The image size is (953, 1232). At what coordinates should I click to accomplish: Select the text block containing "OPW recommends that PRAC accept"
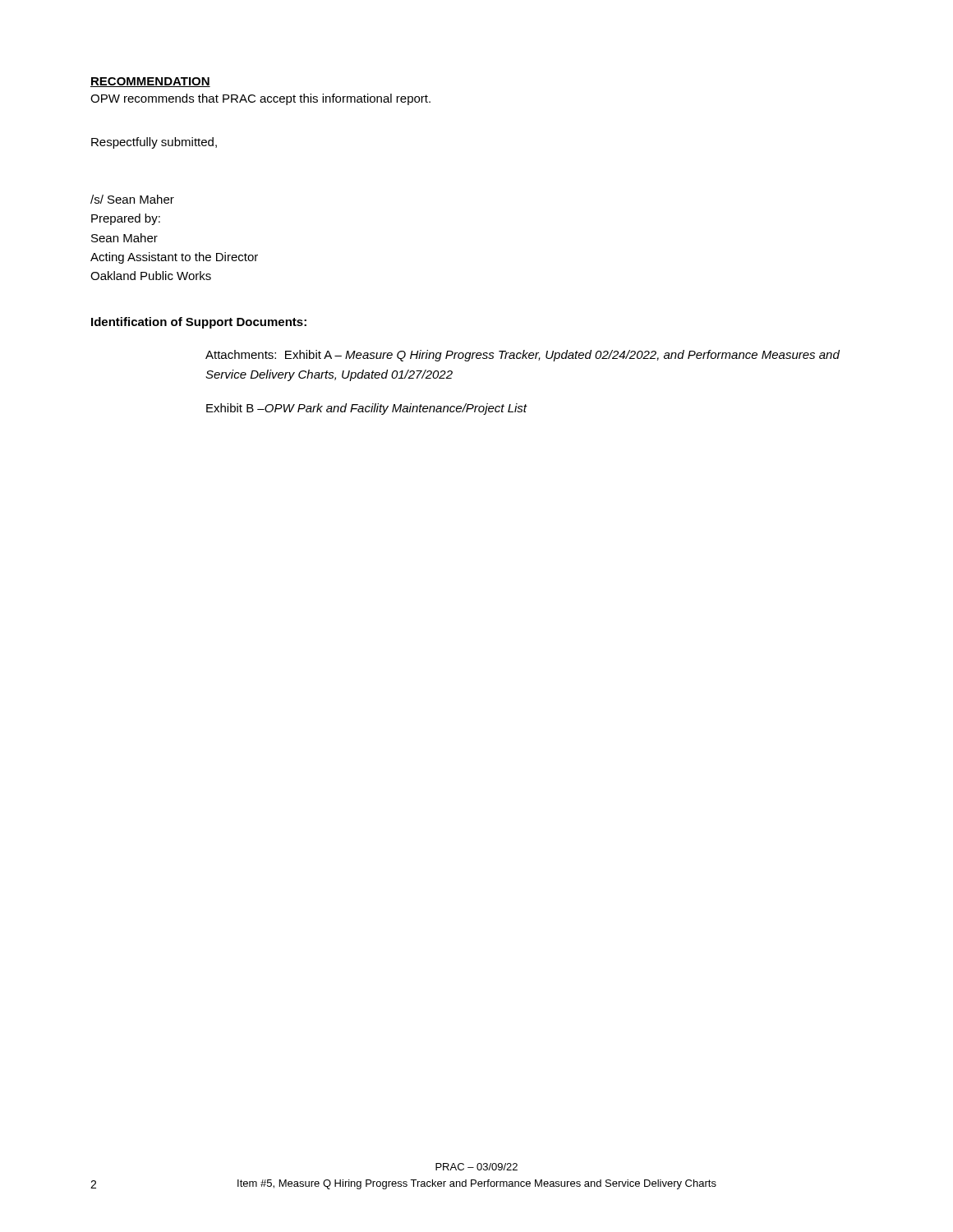pyautogui.click(x=261, y=98)
